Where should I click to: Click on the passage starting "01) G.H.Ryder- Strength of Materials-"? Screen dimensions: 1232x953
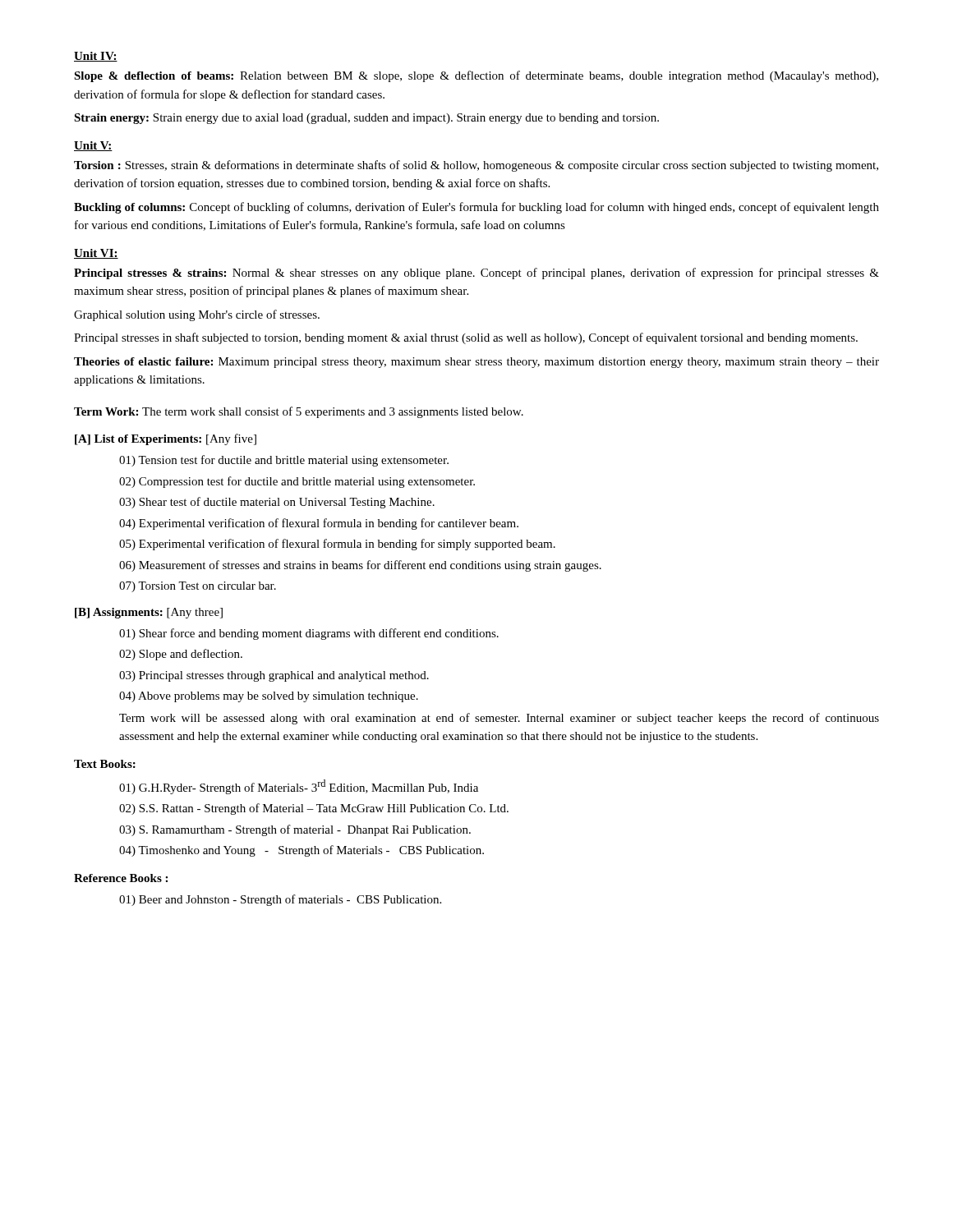(x=299, y=786)
